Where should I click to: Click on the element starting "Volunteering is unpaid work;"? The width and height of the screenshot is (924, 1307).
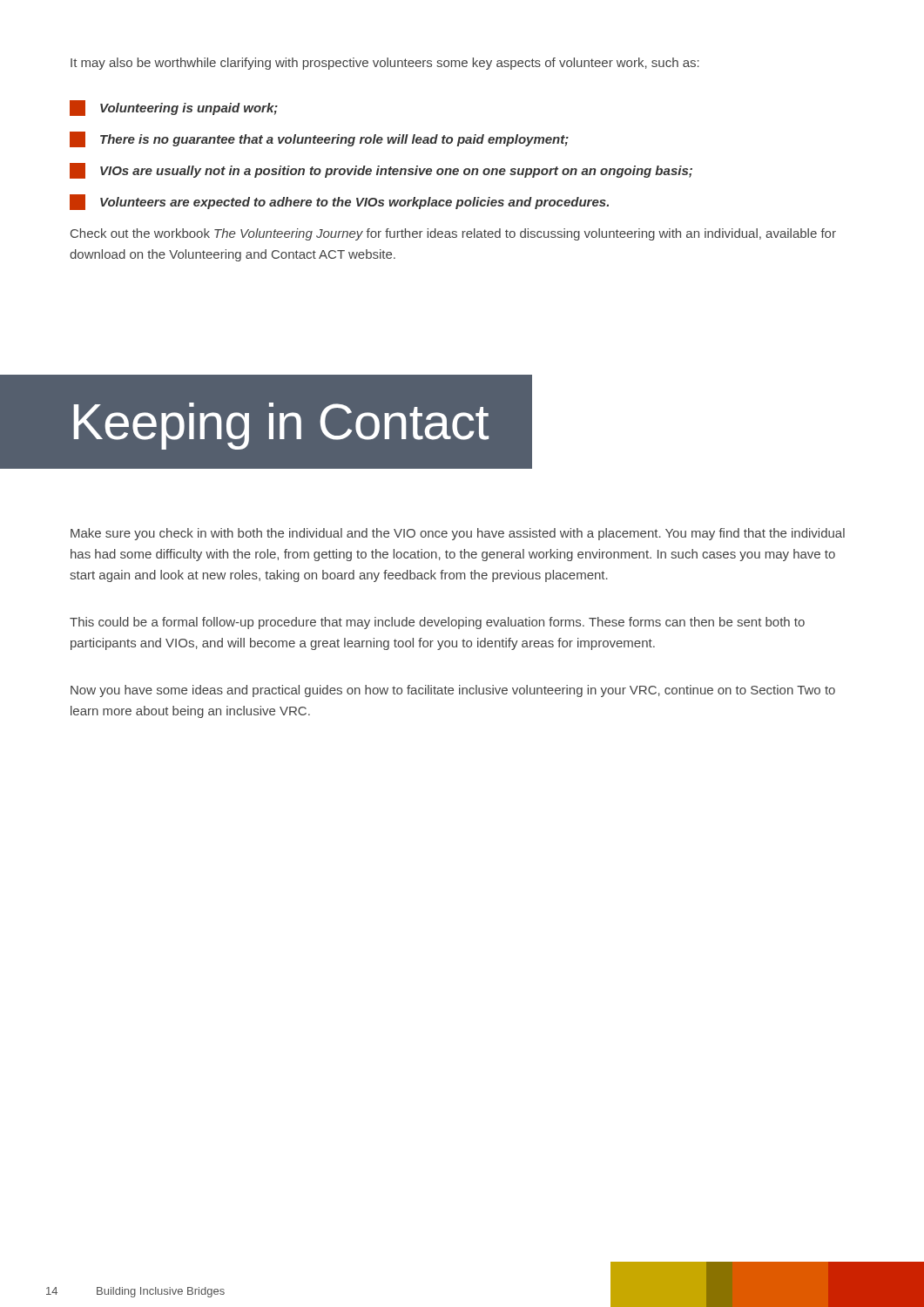(x=174, y=108)
